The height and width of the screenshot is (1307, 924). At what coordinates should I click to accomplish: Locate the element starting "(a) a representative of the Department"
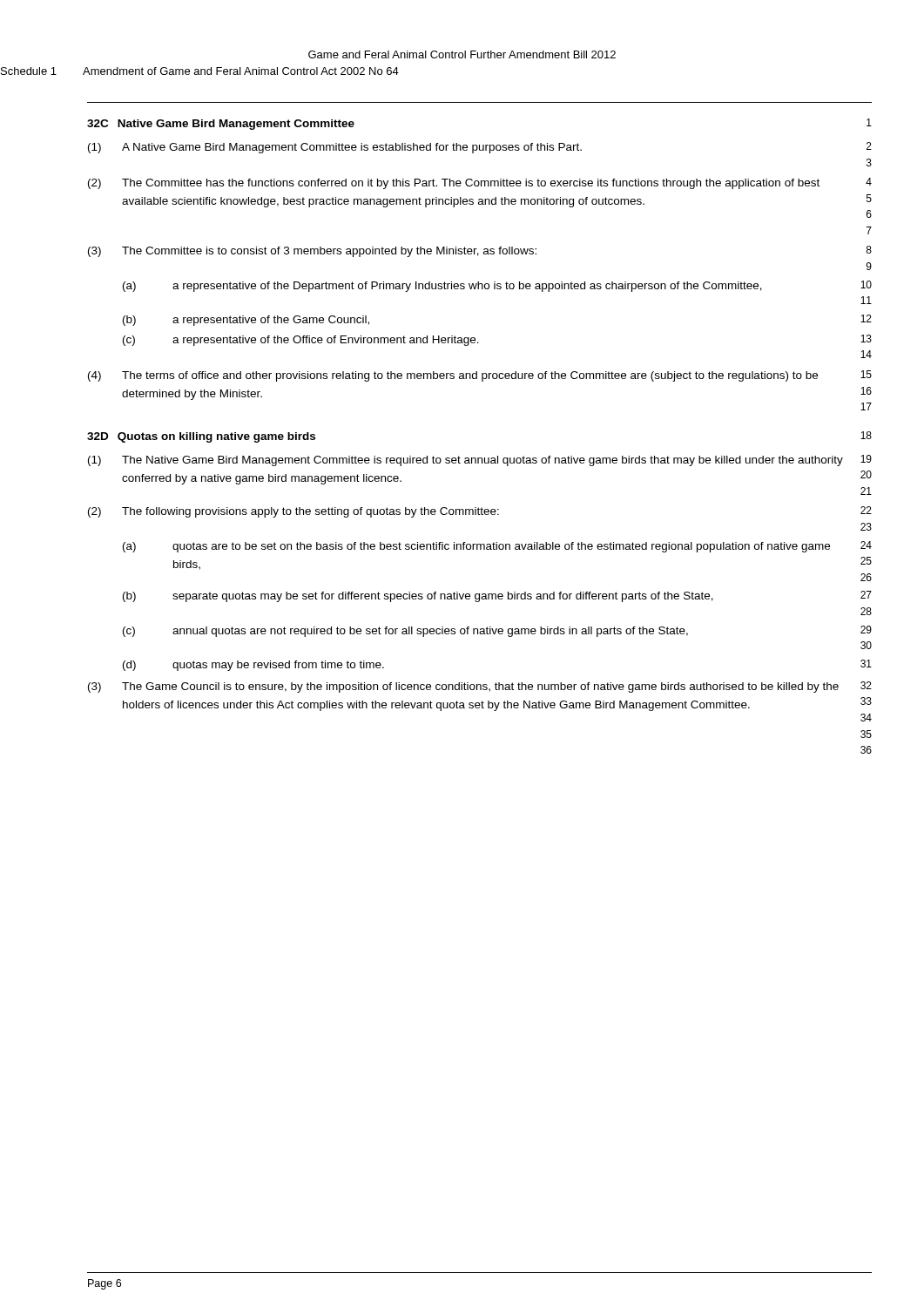[479, 293]
